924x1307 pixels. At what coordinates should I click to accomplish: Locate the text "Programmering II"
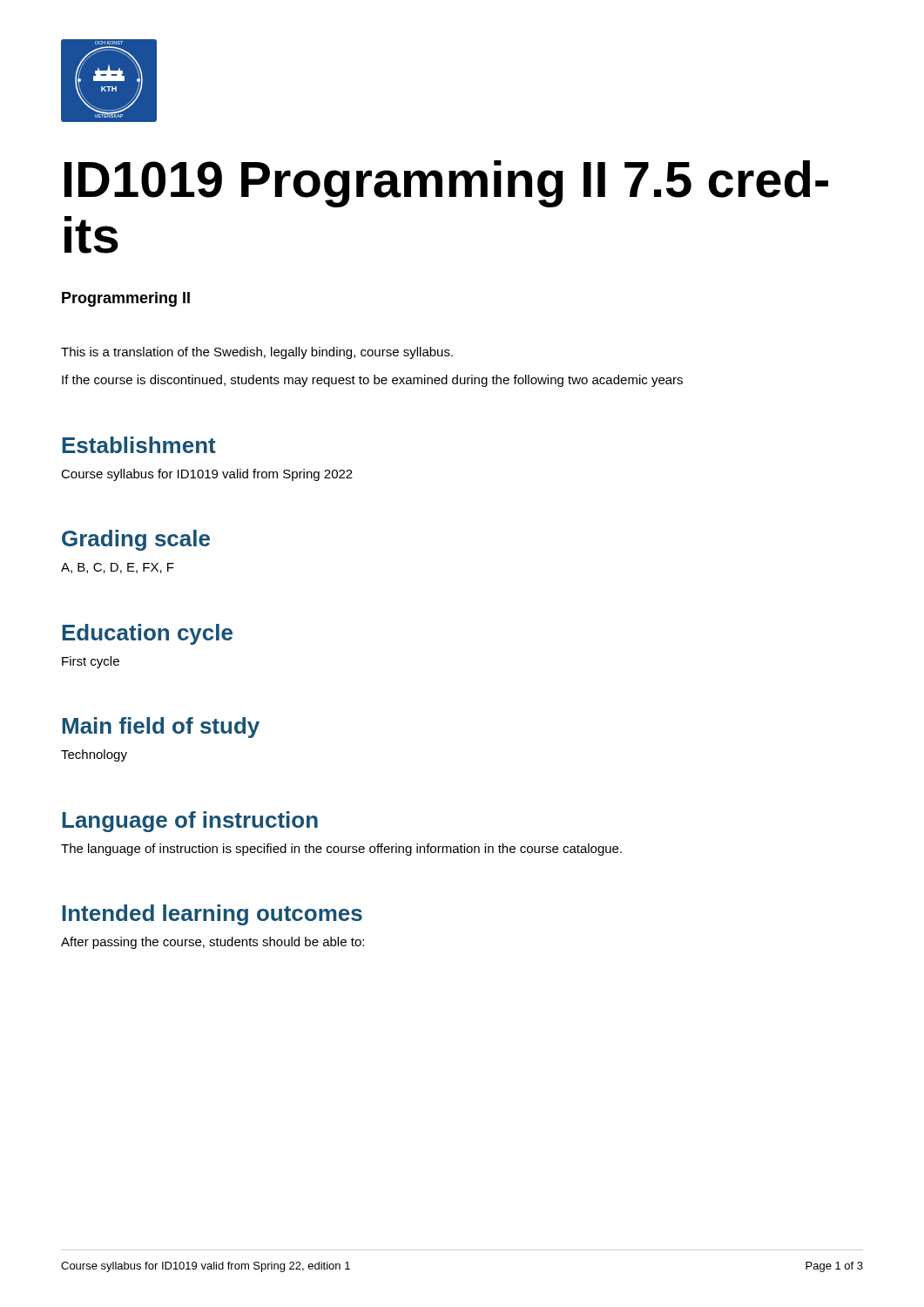(x=126, y=298)
